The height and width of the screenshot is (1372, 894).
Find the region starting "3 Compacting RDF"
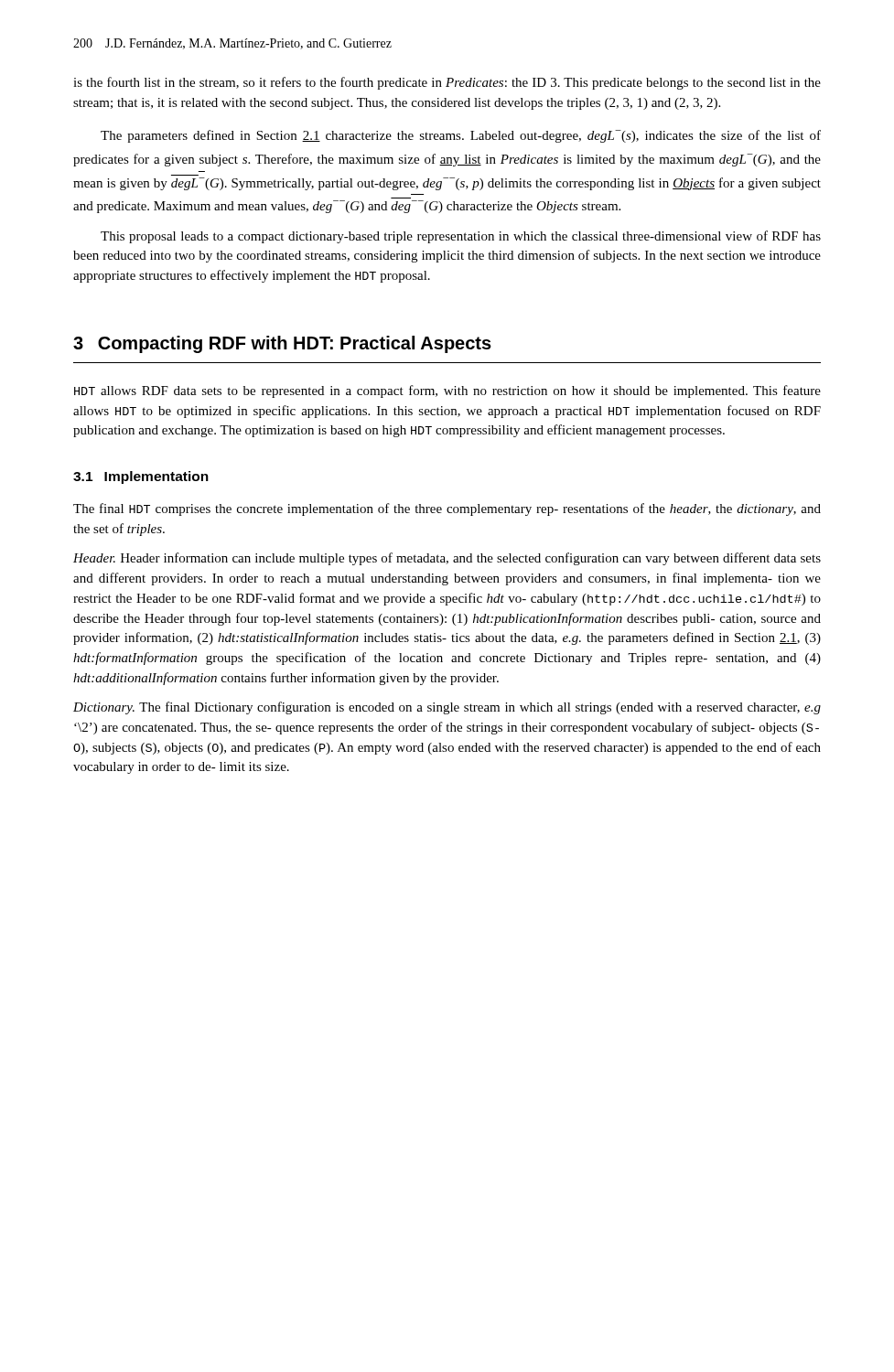pyautogui.click(x=447, y=346)
